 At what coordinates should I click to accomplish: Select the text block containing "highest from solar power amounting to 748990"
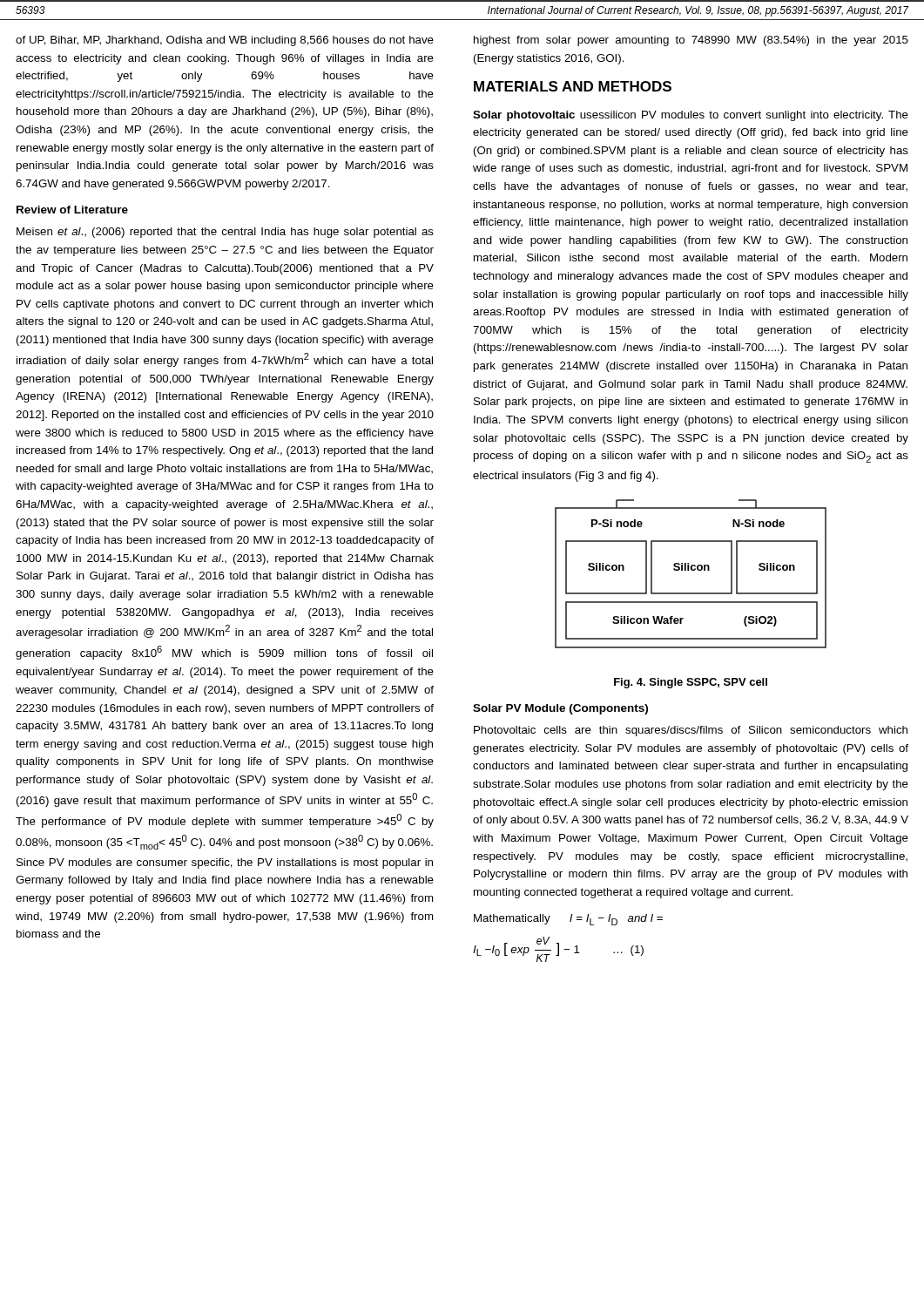tap(691, 49)
